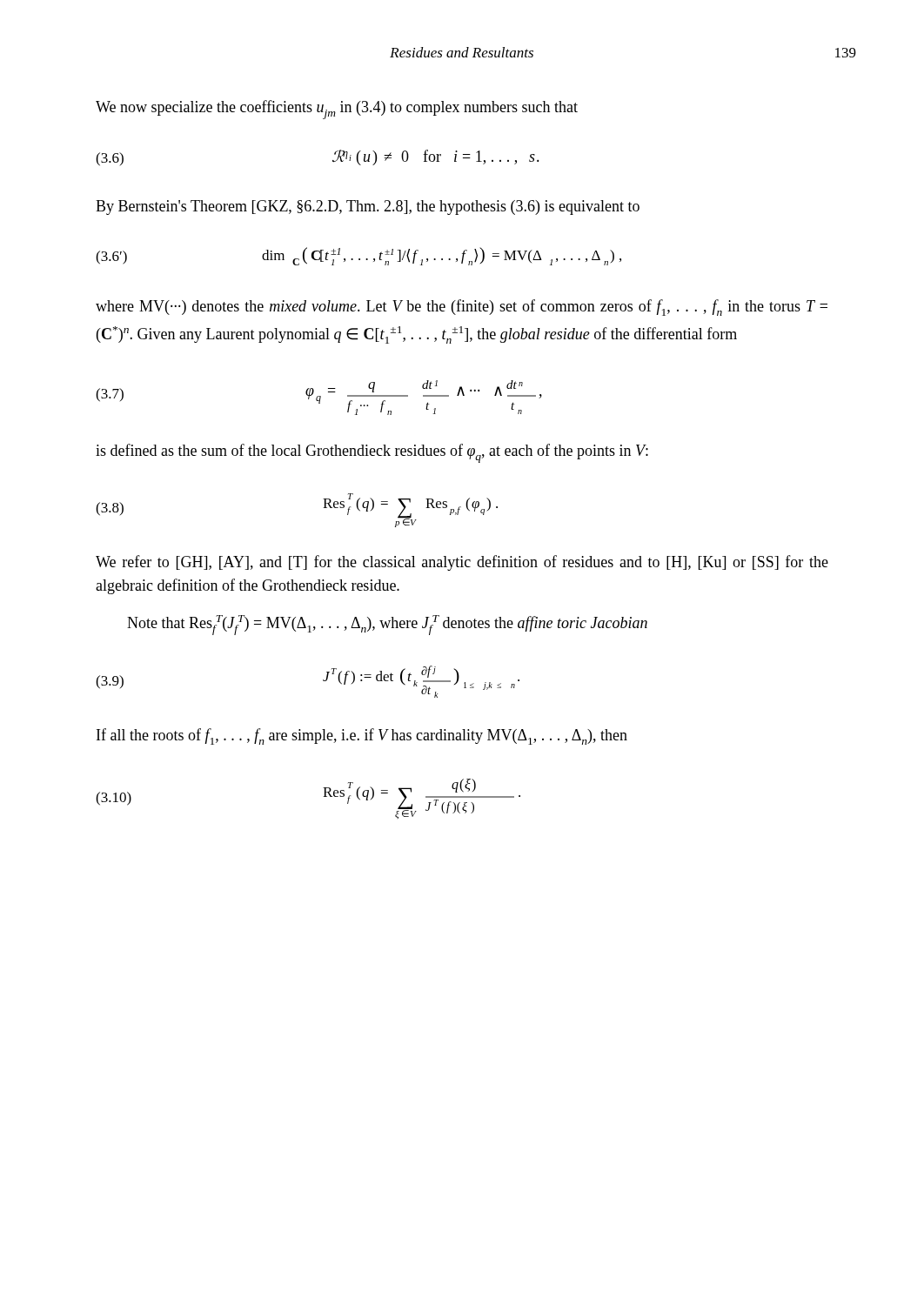Find the block on this page that starts "If all the roots"
Viewport: 924px width, 1305px height.
(462, 737)
